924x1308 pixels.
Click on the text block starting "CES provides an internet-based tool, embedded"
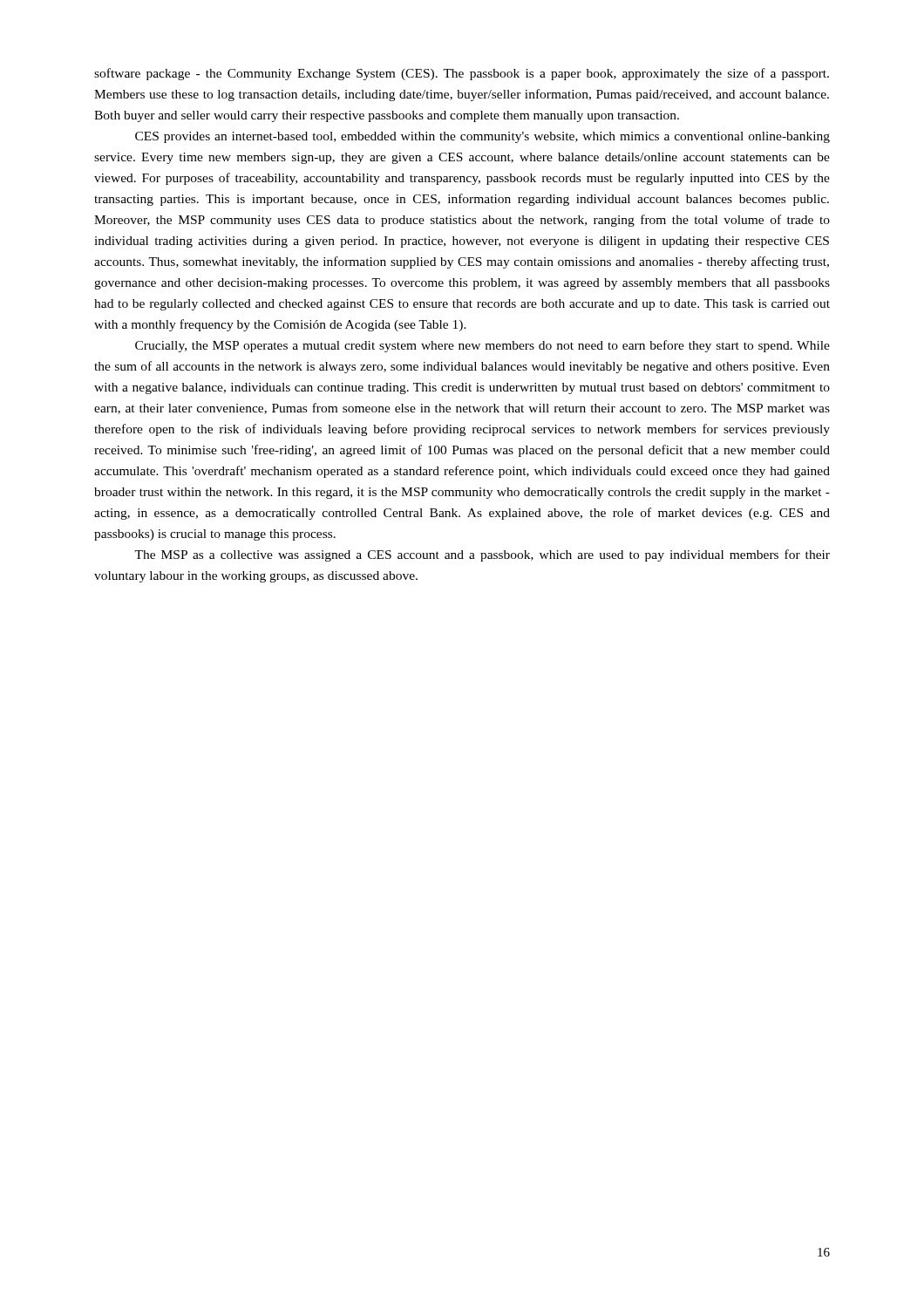tap(462, 230)
